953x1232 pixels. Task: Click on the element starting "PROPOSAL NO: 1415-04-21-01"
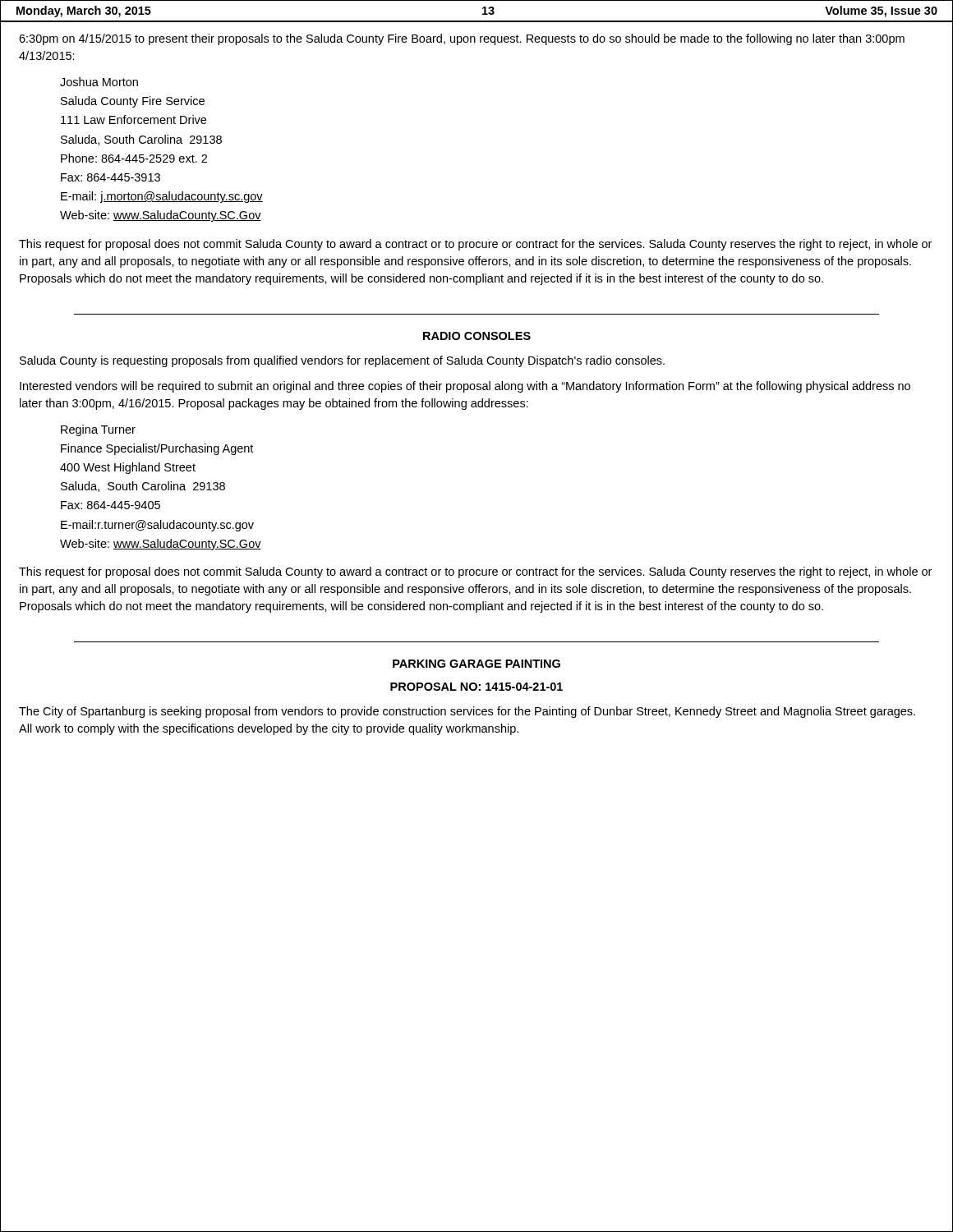click(x=476, y=687)
